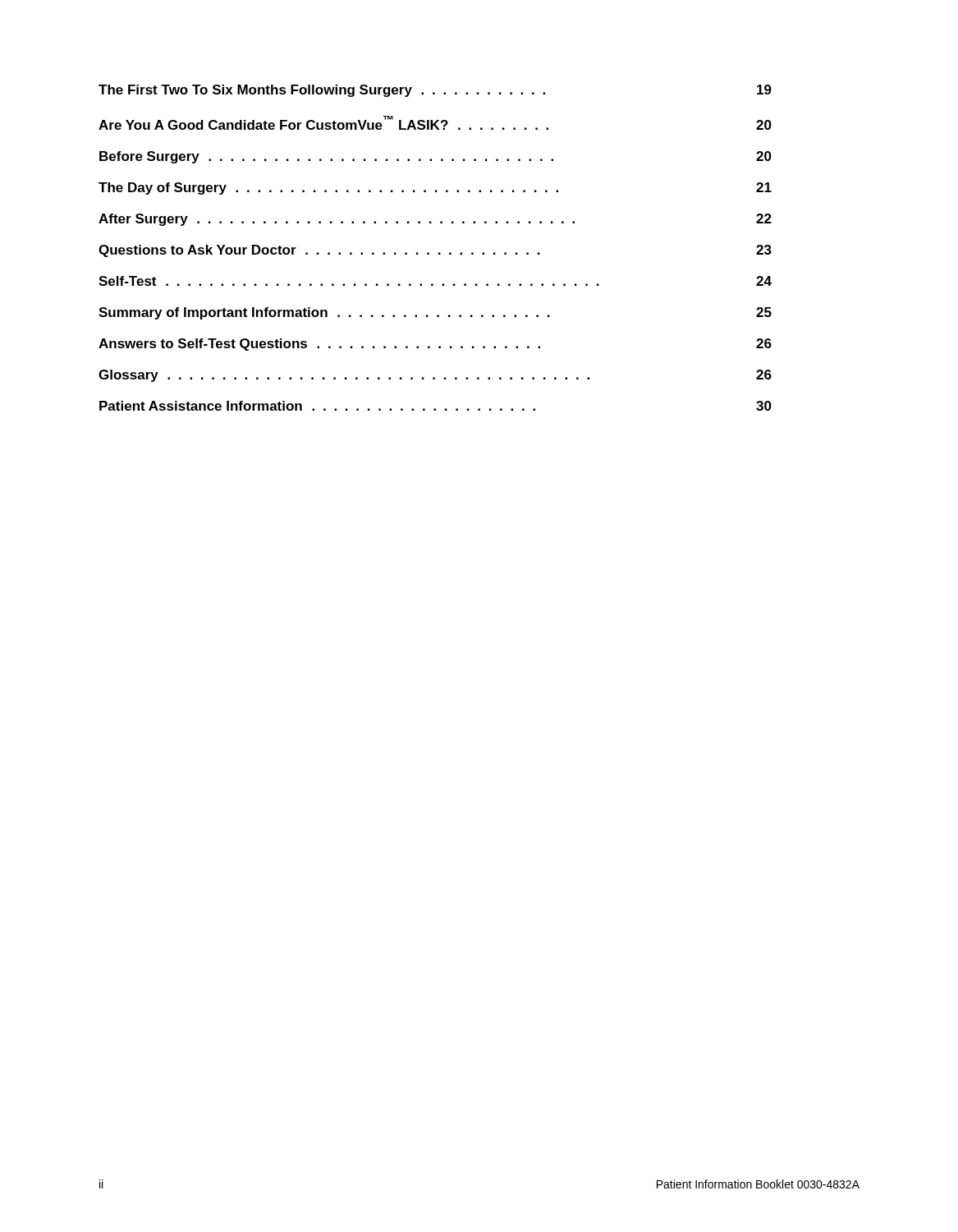Select the list item with the text "Before Surgery . . . . . ."
This screenshot has height=1232, width=958.
click(x=435, y=157)
